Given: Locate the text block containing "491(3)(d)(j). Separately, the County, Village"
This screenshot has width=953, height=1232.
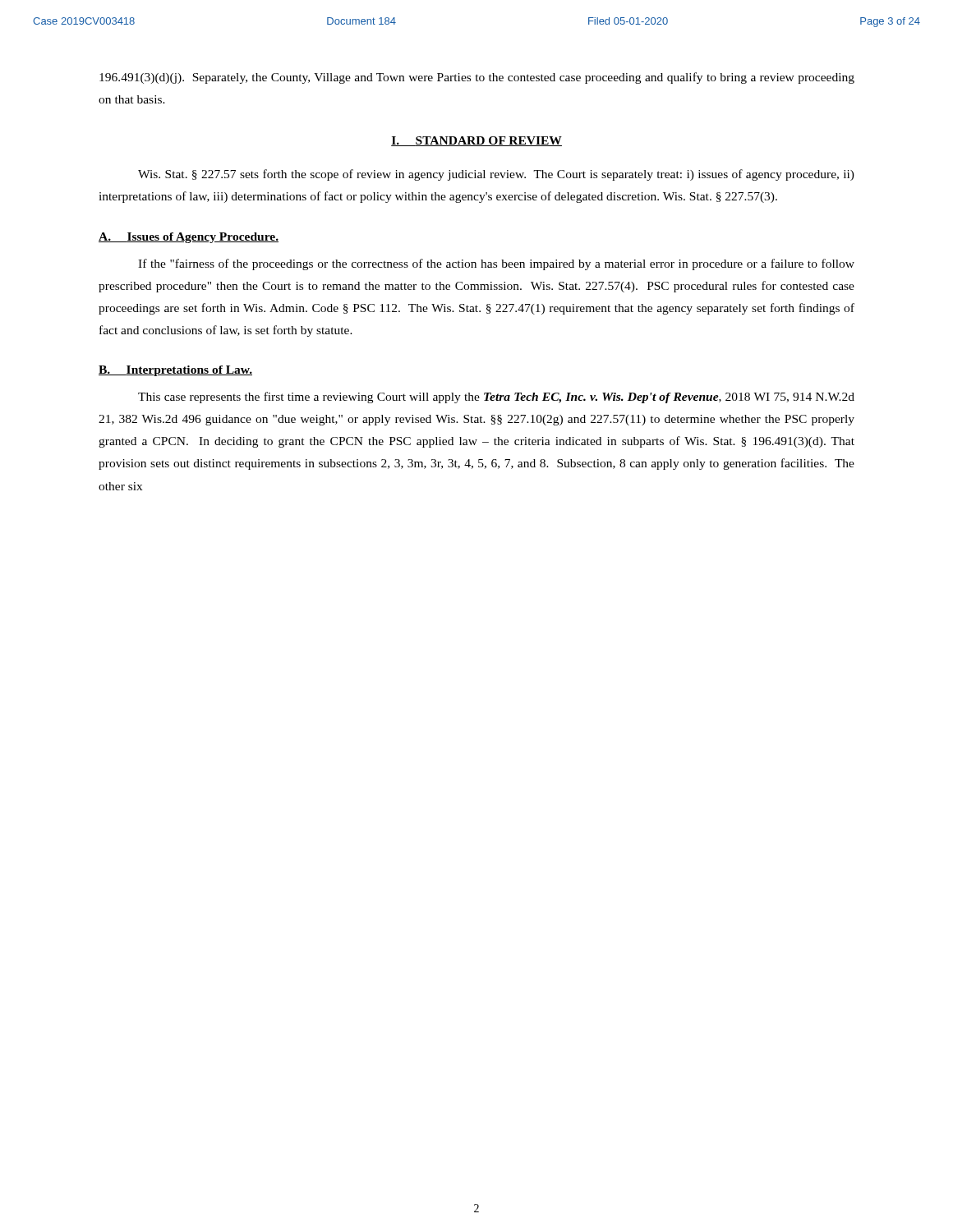Looking at the screenshot, I should click(x=476, y=88).
